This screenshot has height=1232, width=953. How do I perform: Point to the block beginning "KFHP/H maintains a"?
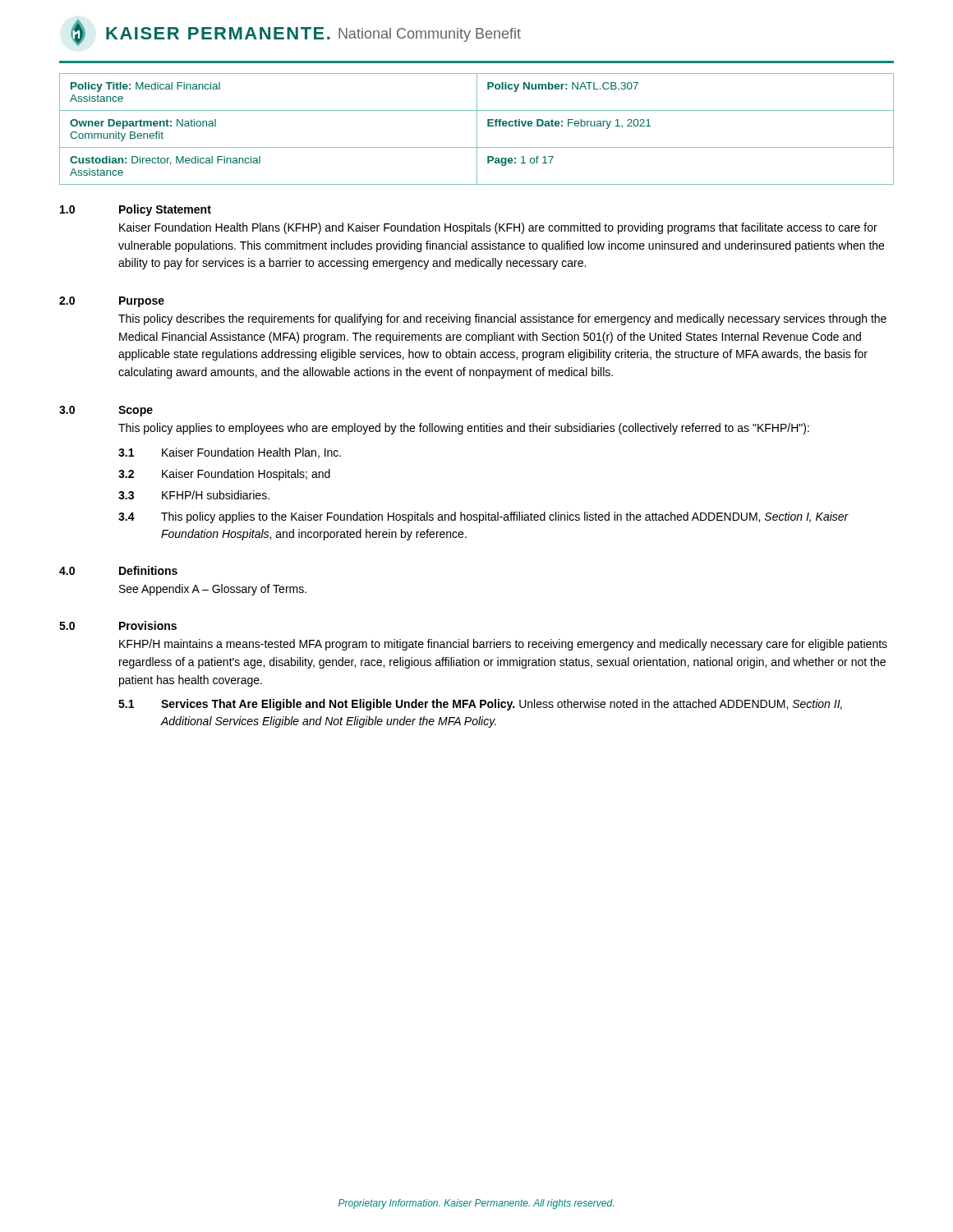coord(503,662)
